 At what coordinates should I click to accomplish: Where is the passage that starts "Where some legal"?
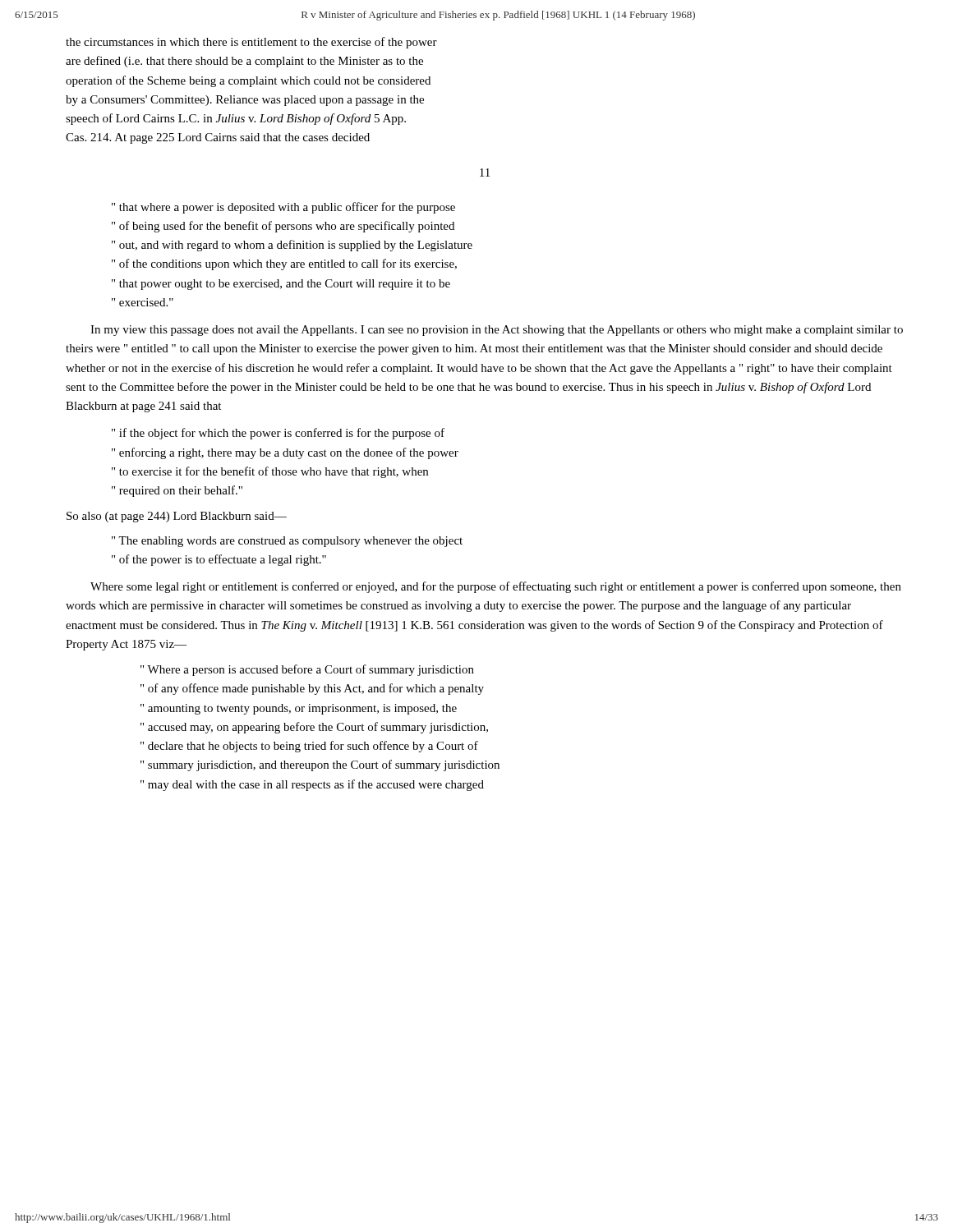(483, 615)
